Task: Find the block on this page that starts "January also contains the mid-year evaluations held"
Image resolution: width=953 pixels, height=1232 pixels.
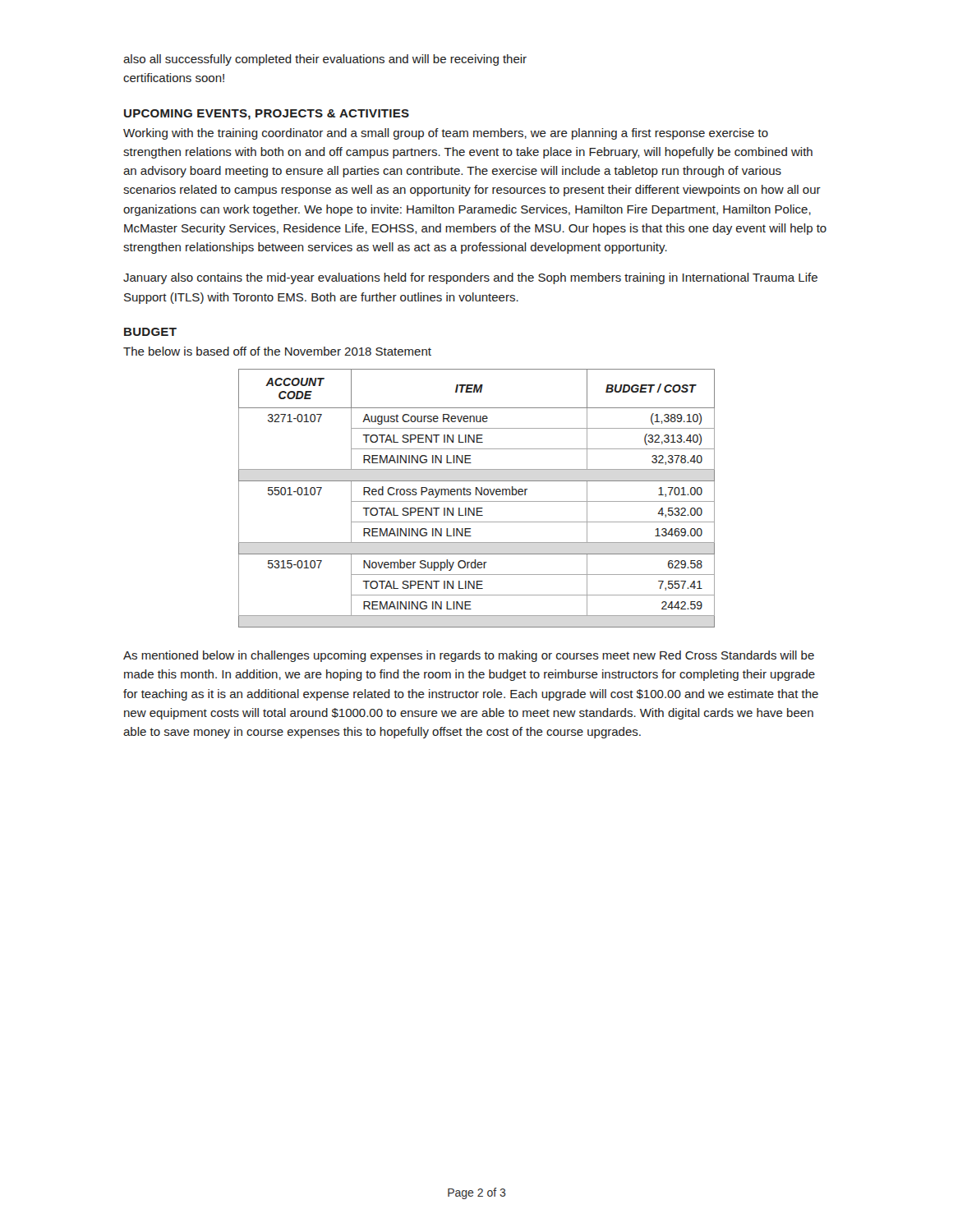Action: pos(471,287)
